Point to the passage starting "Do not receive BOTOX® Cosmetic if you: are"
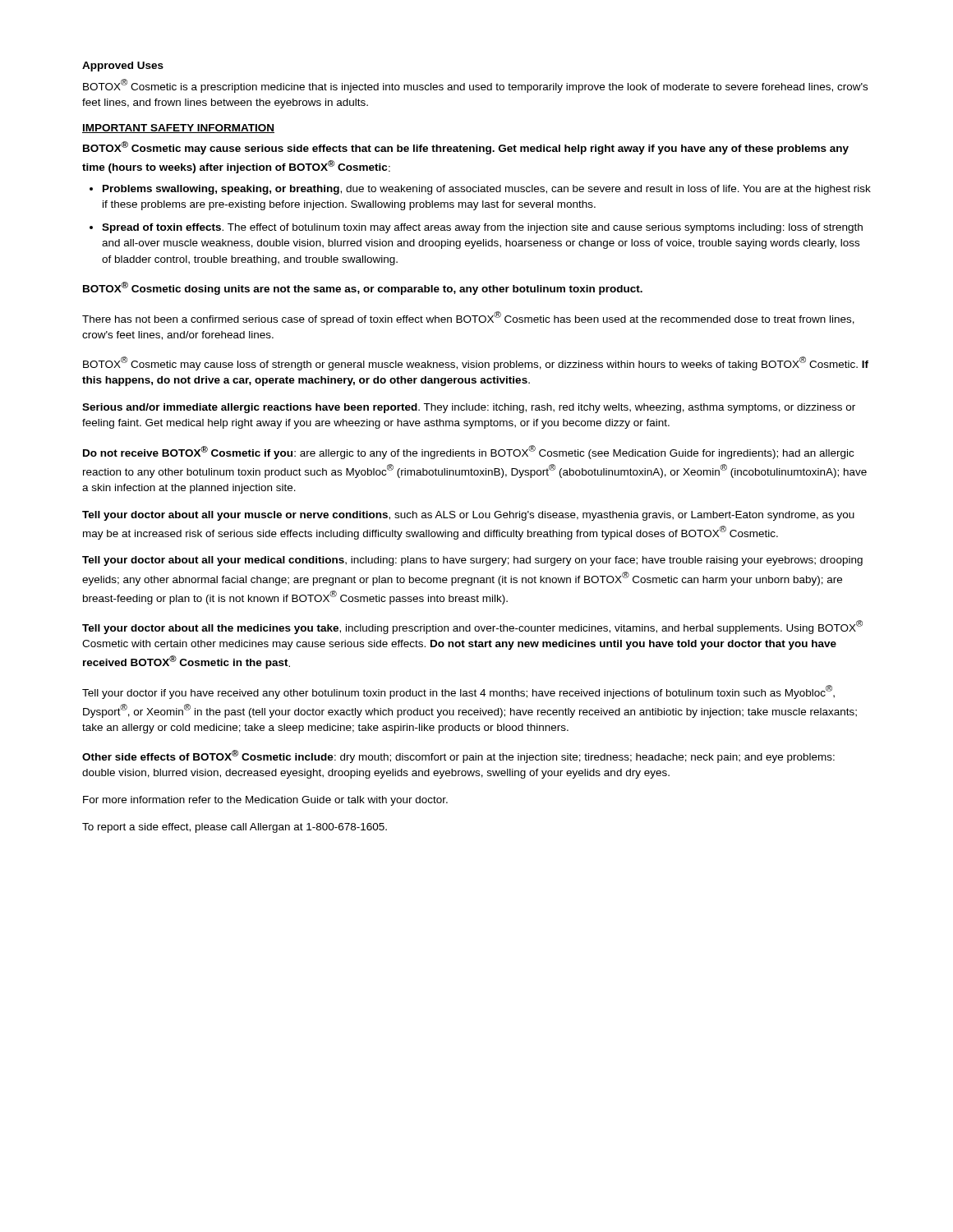Viewport: 953px width, 1232px height. click(x=475, y=469)
